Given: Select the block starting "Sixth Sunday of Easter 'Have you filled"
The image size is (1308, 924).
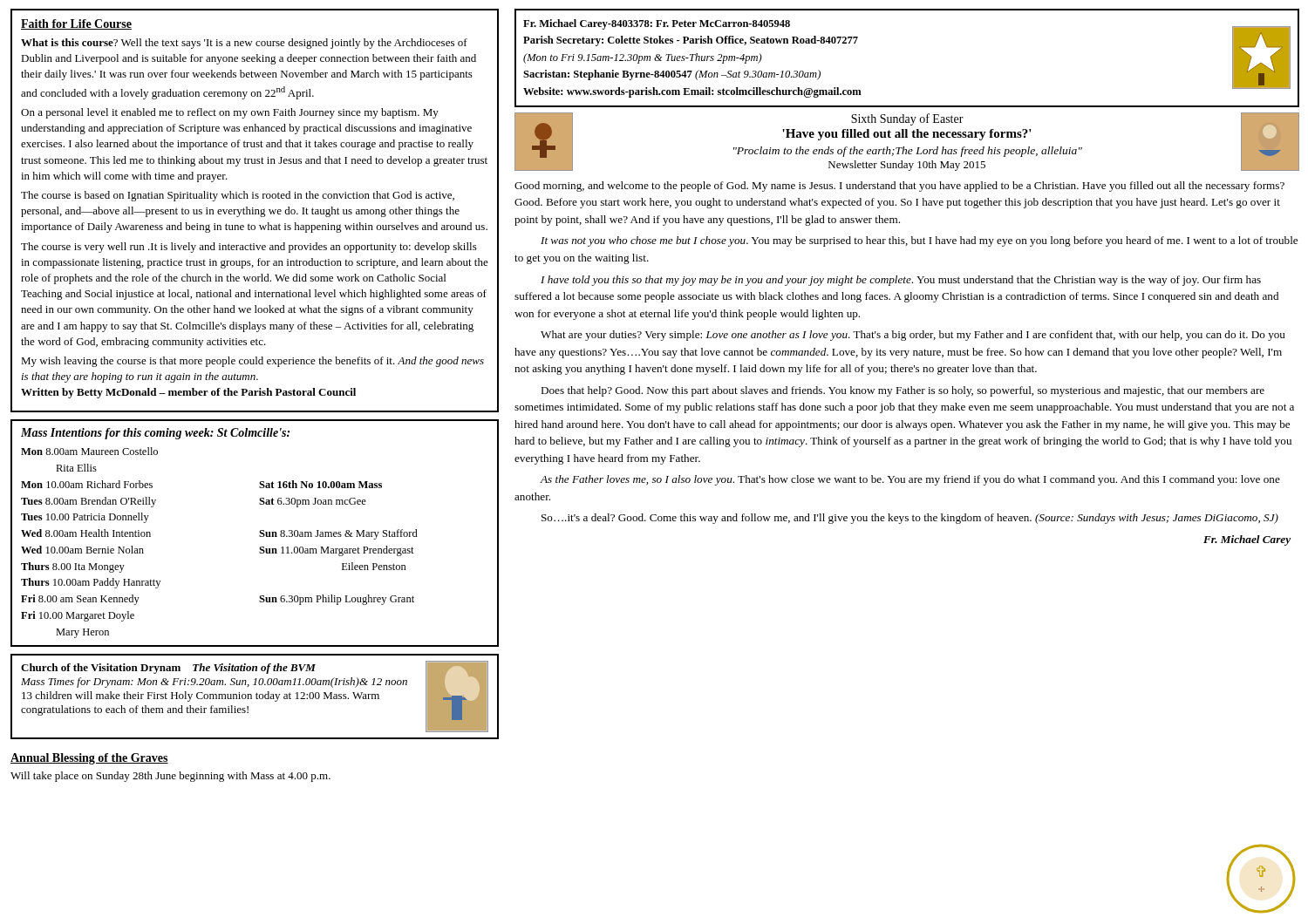Looking at the screenshot, I should pos(907,142).
